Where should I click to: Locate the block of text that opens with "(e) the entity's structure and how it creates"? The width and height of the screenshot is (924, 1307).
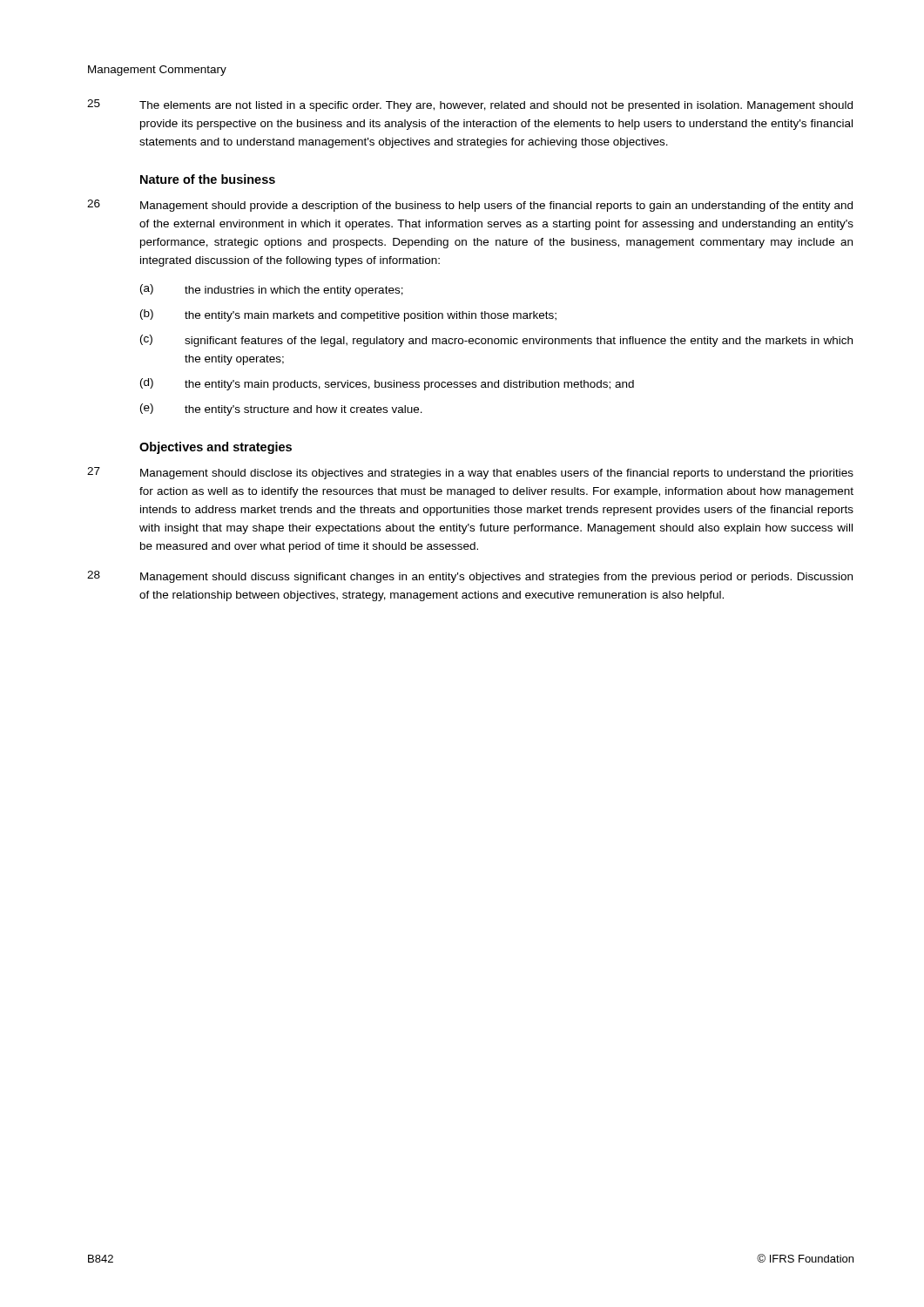tap(281, 410)
